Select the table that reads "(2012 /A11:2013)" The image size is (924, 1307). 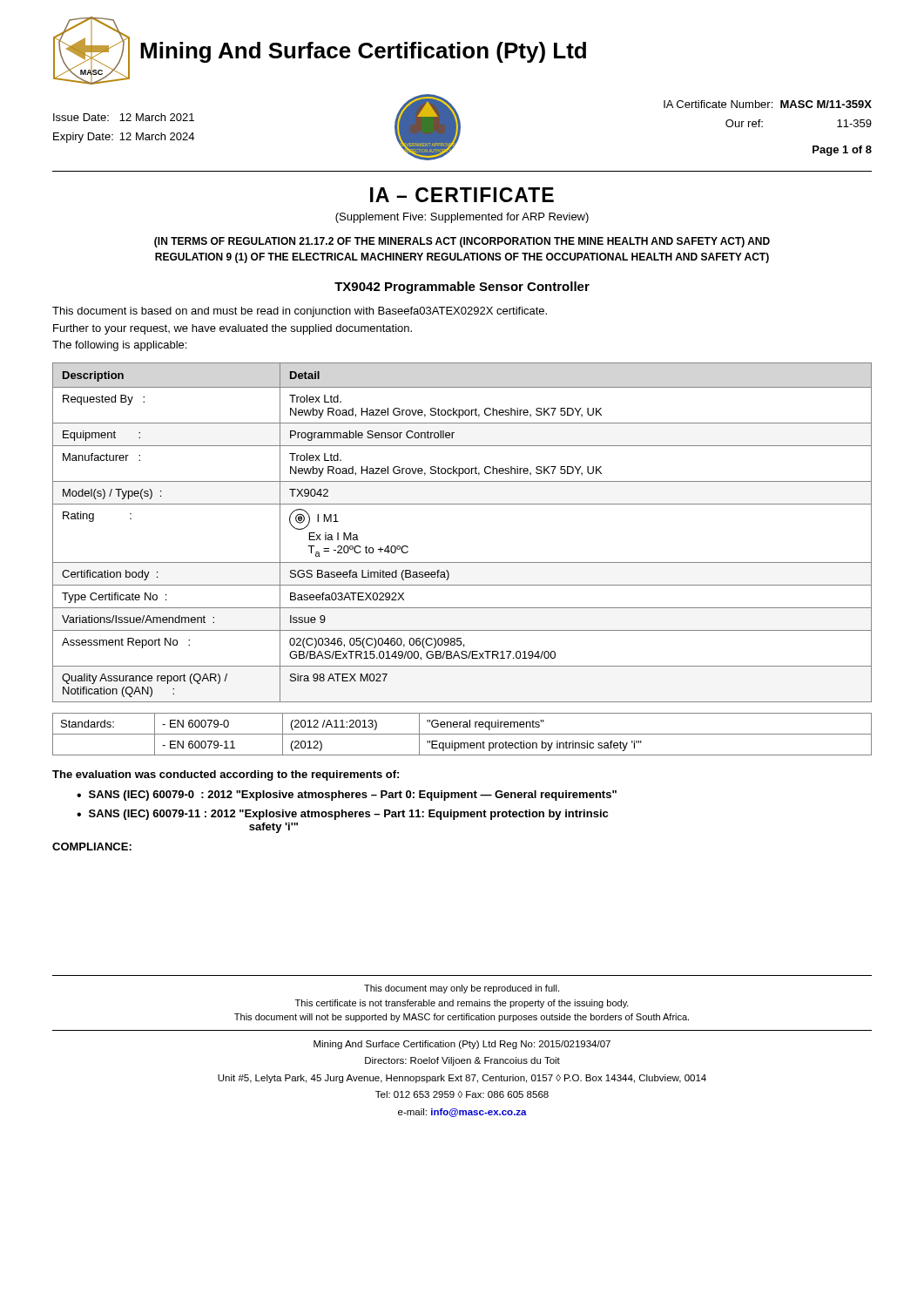[462, 734]
